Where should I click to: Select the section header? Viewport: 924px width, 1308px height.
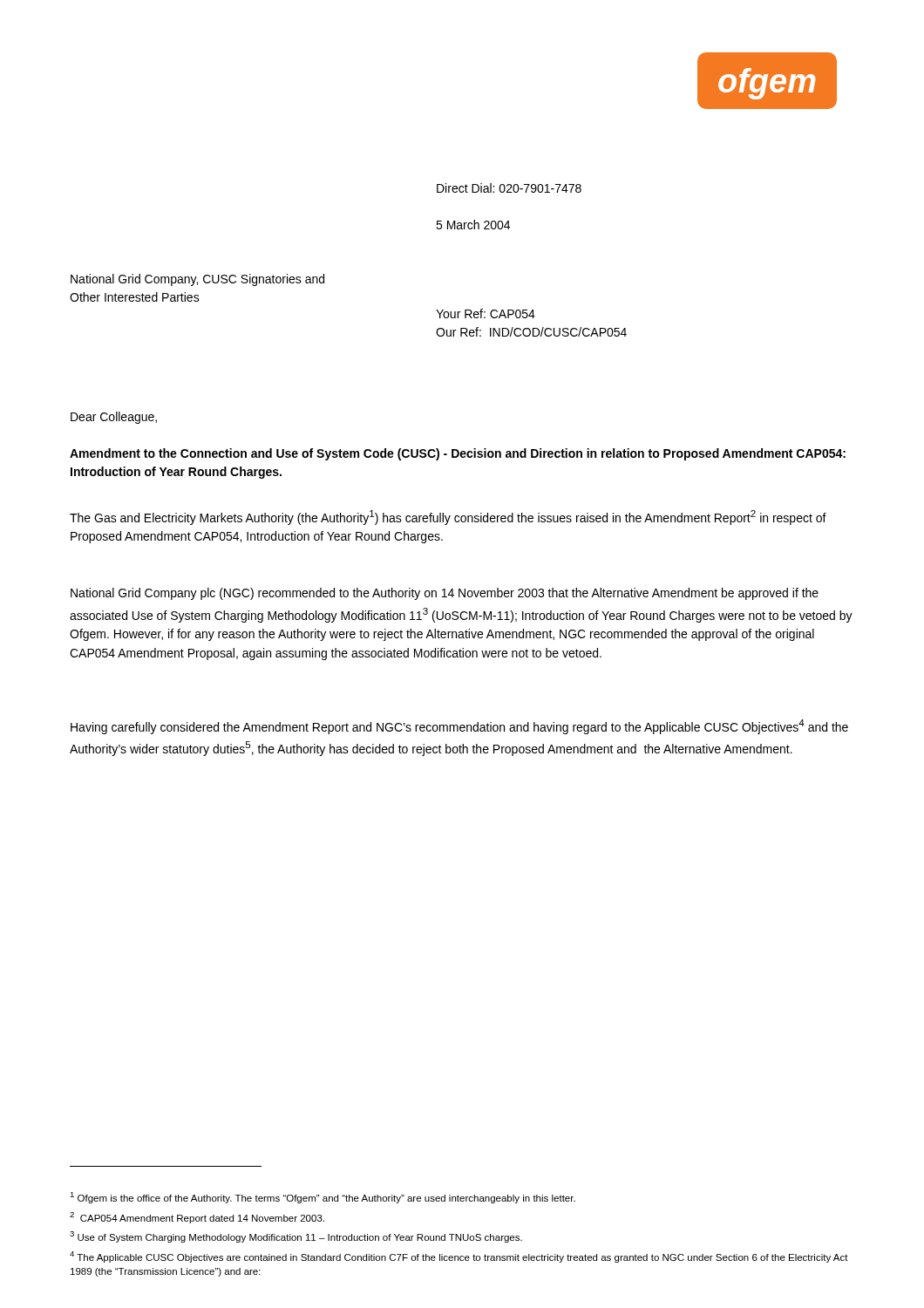458,463
